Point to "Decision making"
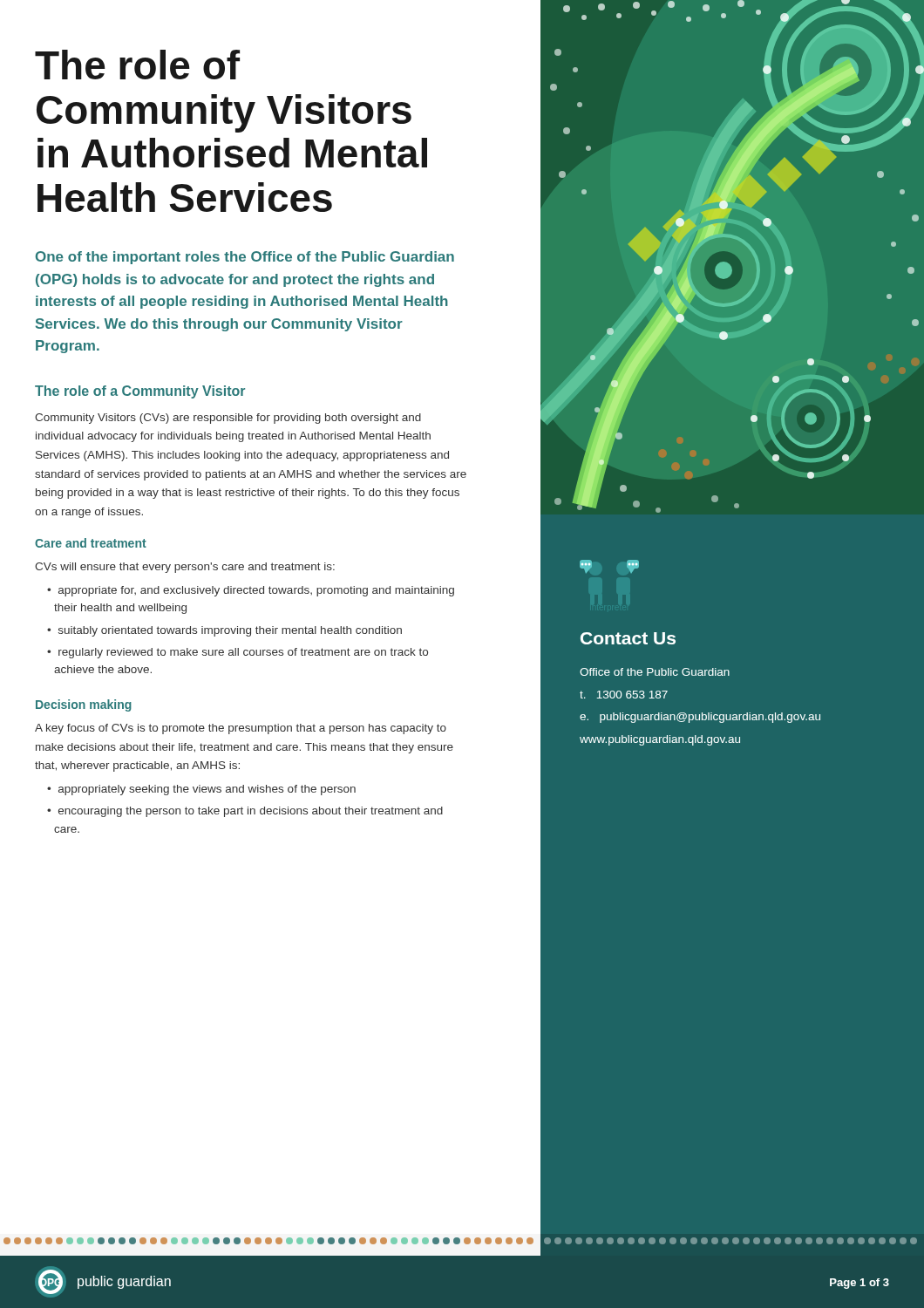Image resolution: width=924 pixels, height=1308 pixels. [x=83, y=705]
